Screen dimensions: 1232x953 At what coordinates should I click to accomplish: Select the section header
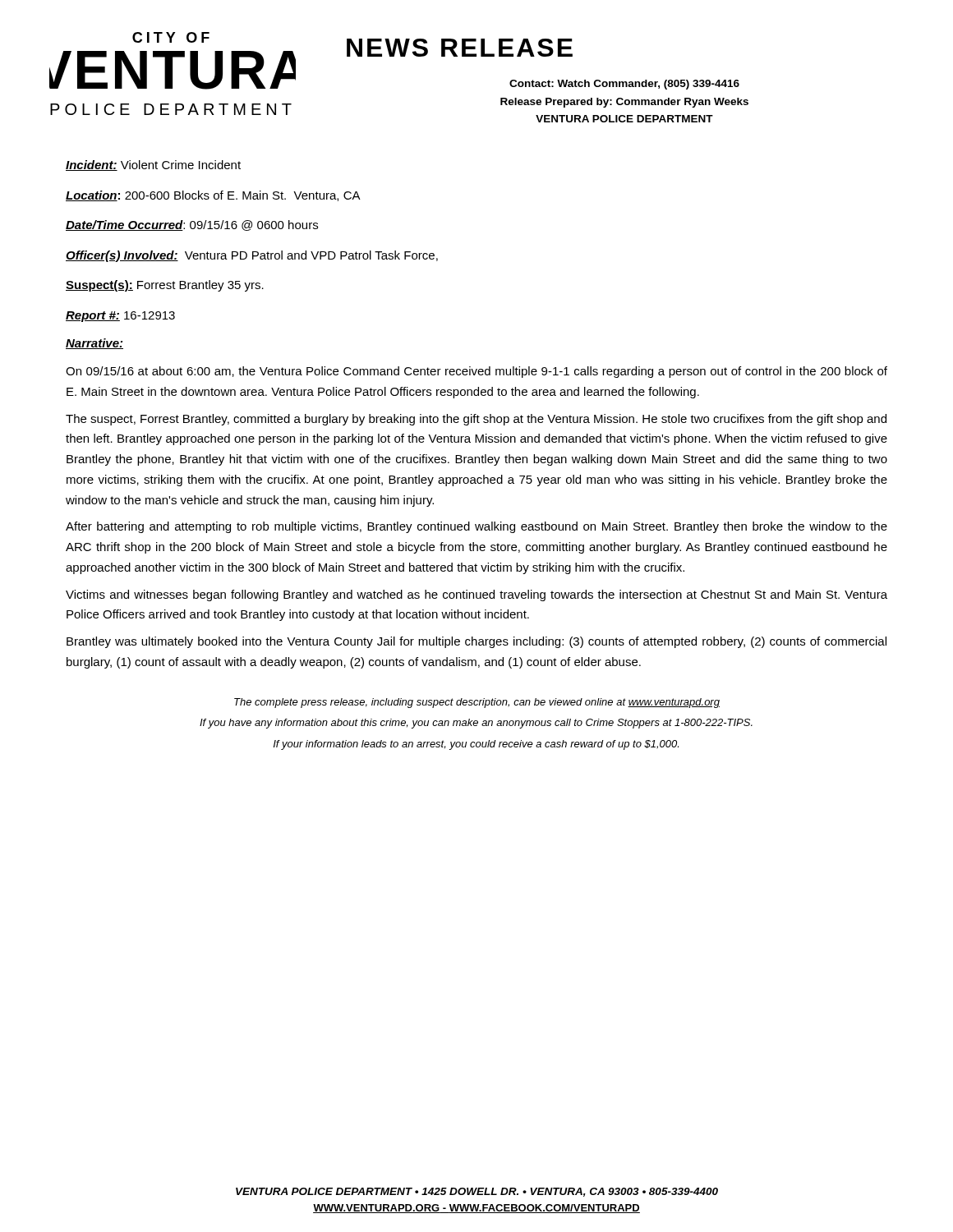476,343
